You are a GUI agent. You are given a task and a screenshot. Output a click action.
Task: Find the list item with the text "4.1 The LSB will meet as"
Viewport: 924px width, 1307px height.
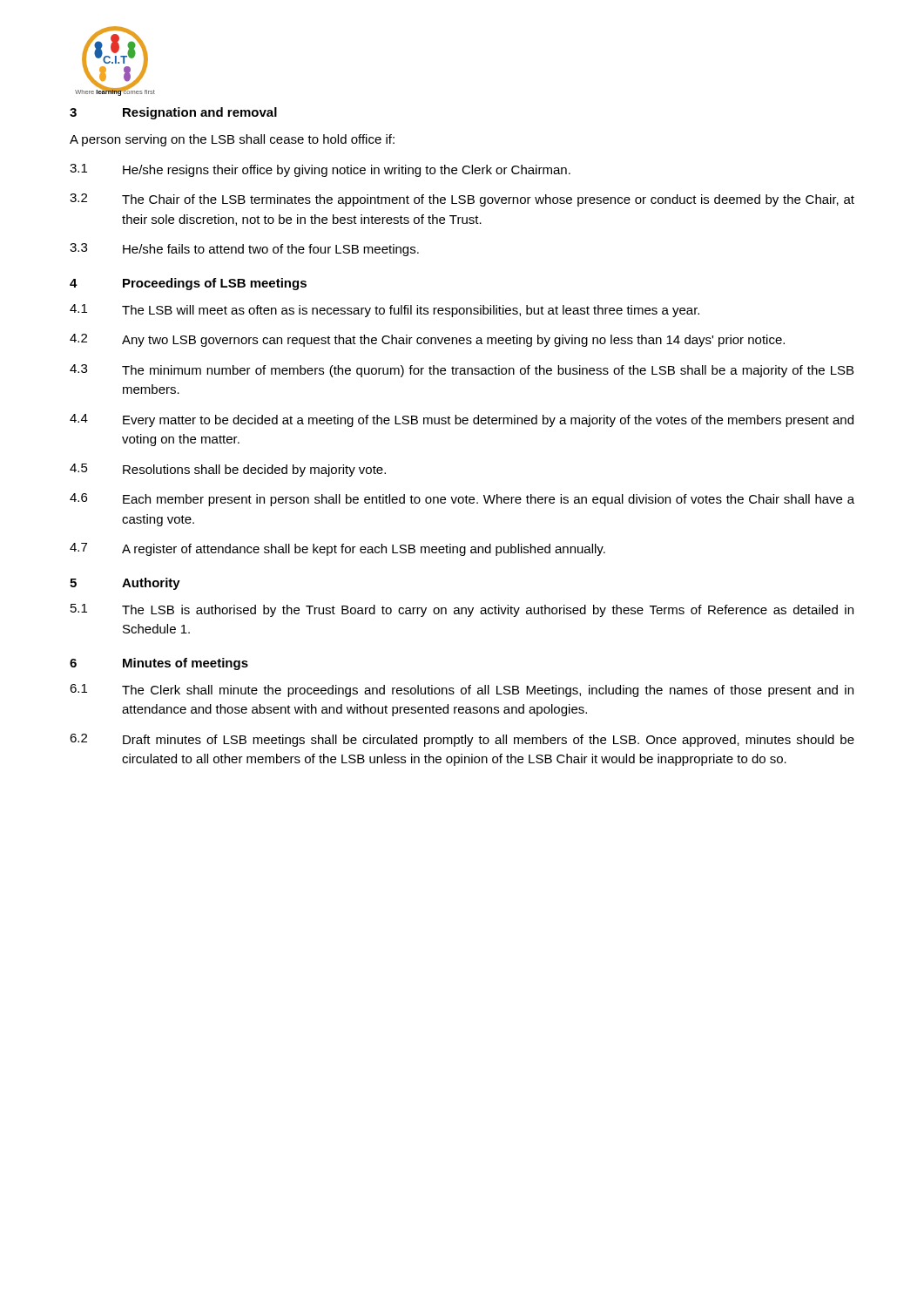pos(385,310)
